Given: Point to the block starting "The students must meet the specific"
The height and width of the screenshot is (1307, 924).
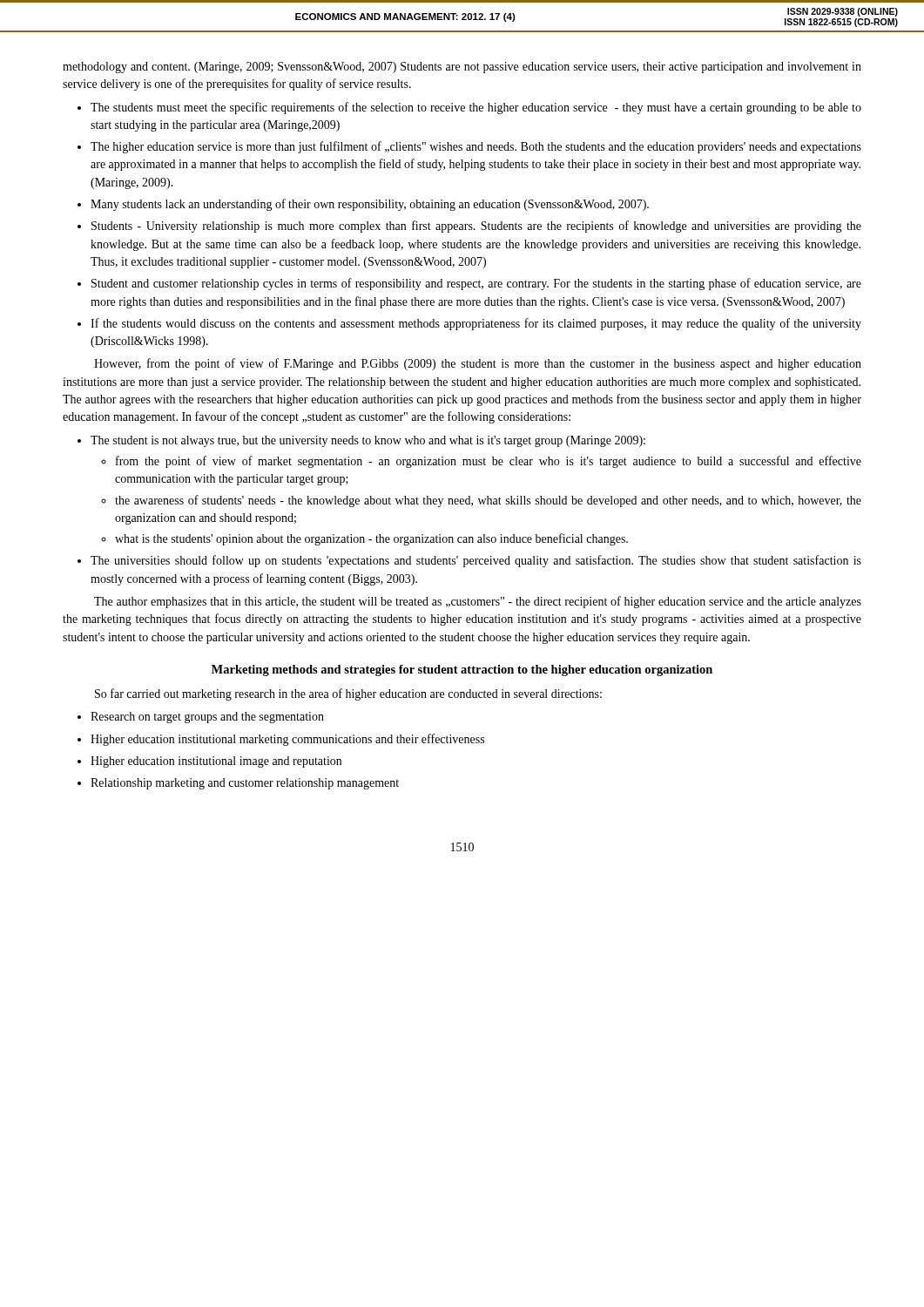Looking at the screenshot, I should coord(476,116).
